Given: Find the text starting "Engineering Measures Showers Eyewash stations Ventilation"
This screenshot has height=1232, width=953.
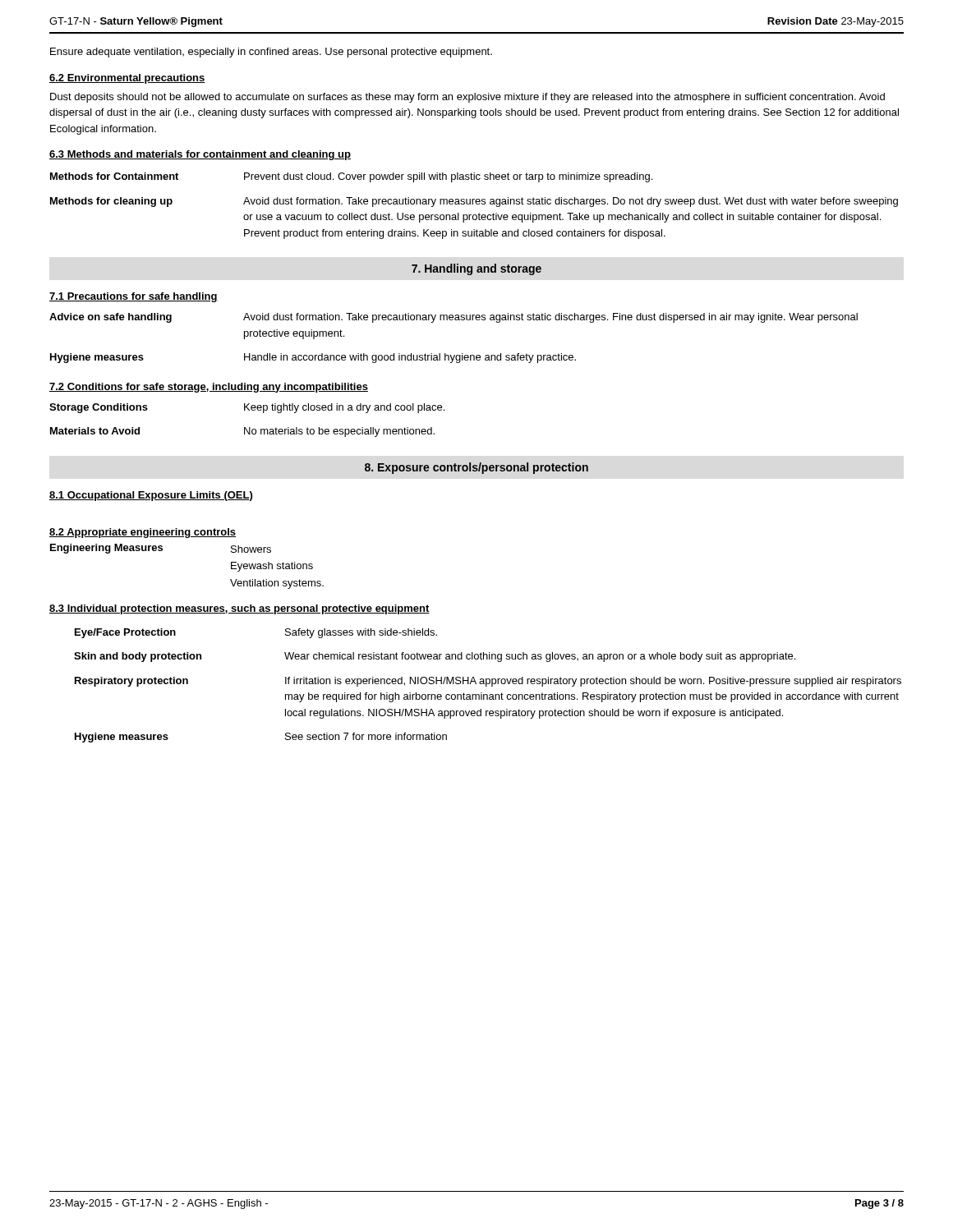Looking at the screenshot, I should click(x=161, y=549).
